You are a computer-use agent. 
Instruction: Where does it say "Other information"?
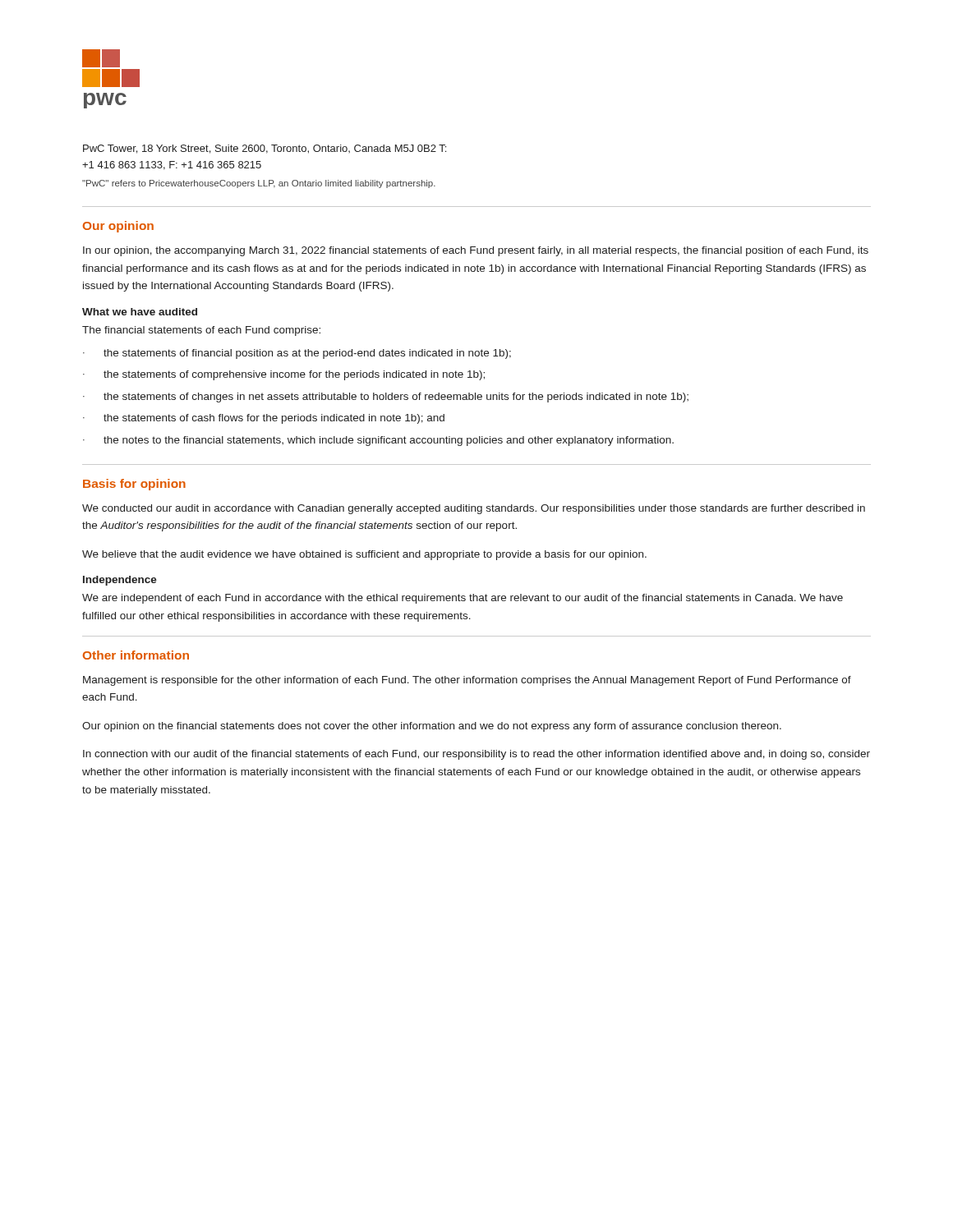pyautogui.click(x=136, y=655)
